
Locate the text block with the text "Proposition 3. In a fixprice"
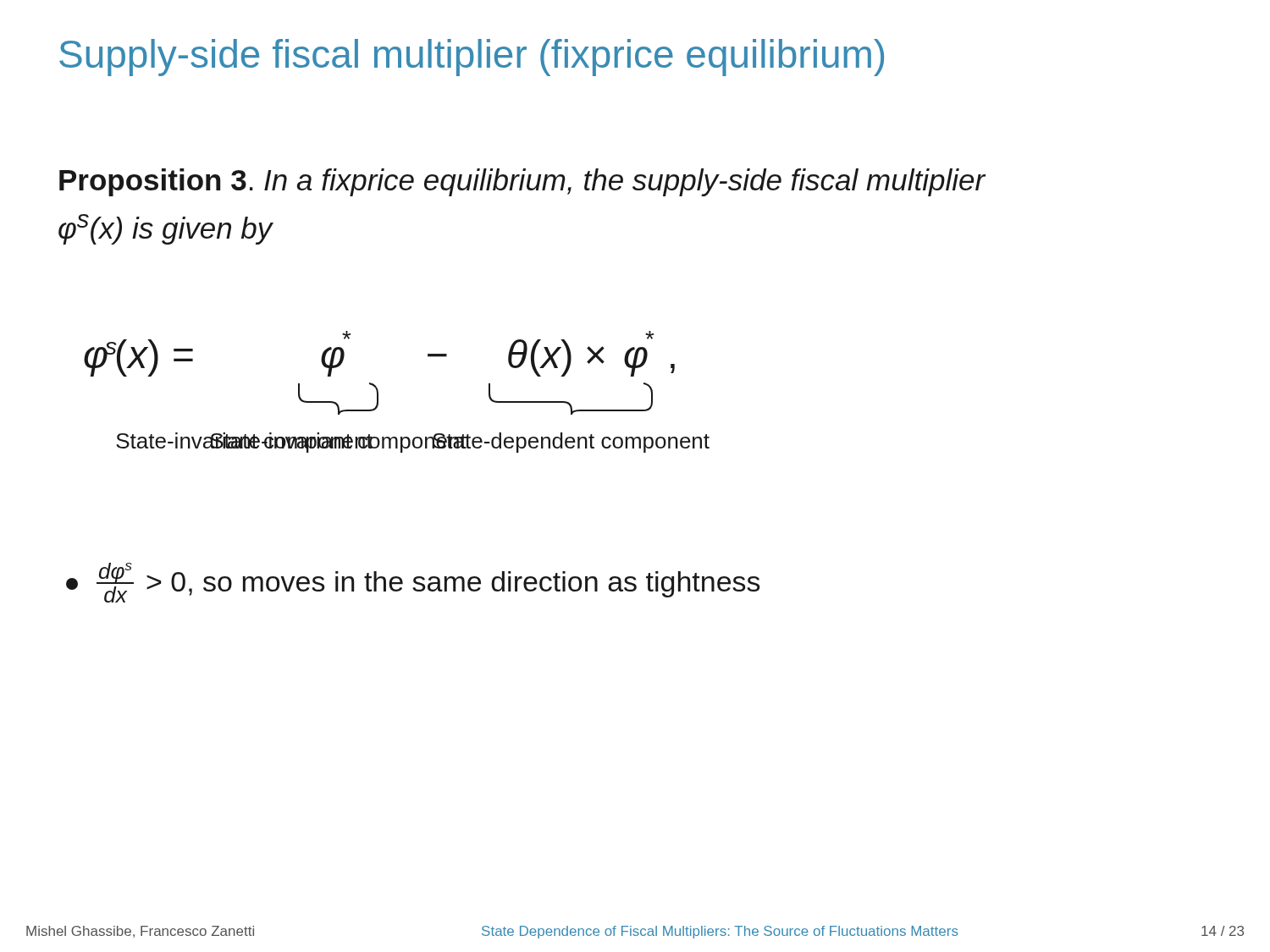613,205
